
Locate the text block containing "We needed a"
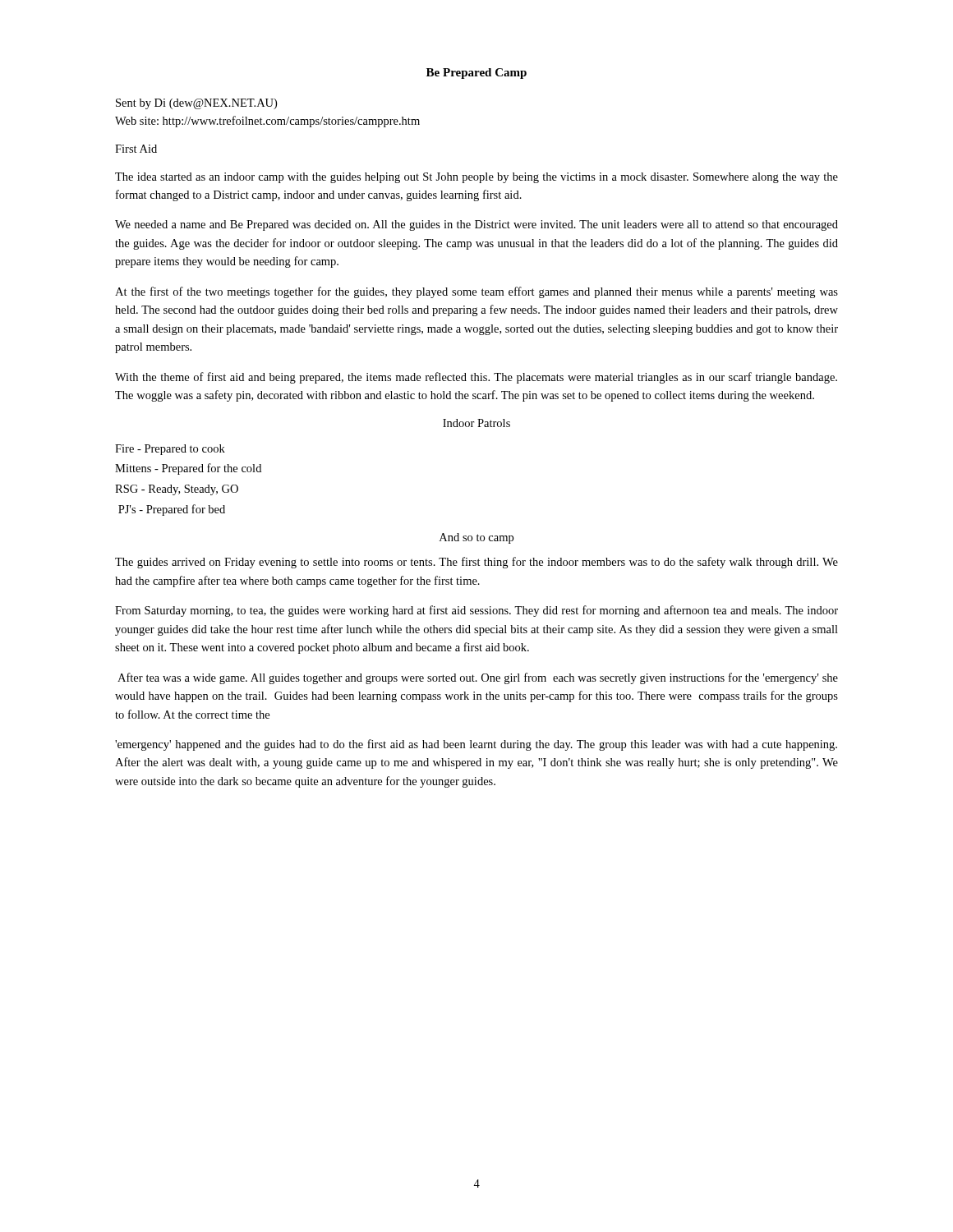tap(476, 243)
